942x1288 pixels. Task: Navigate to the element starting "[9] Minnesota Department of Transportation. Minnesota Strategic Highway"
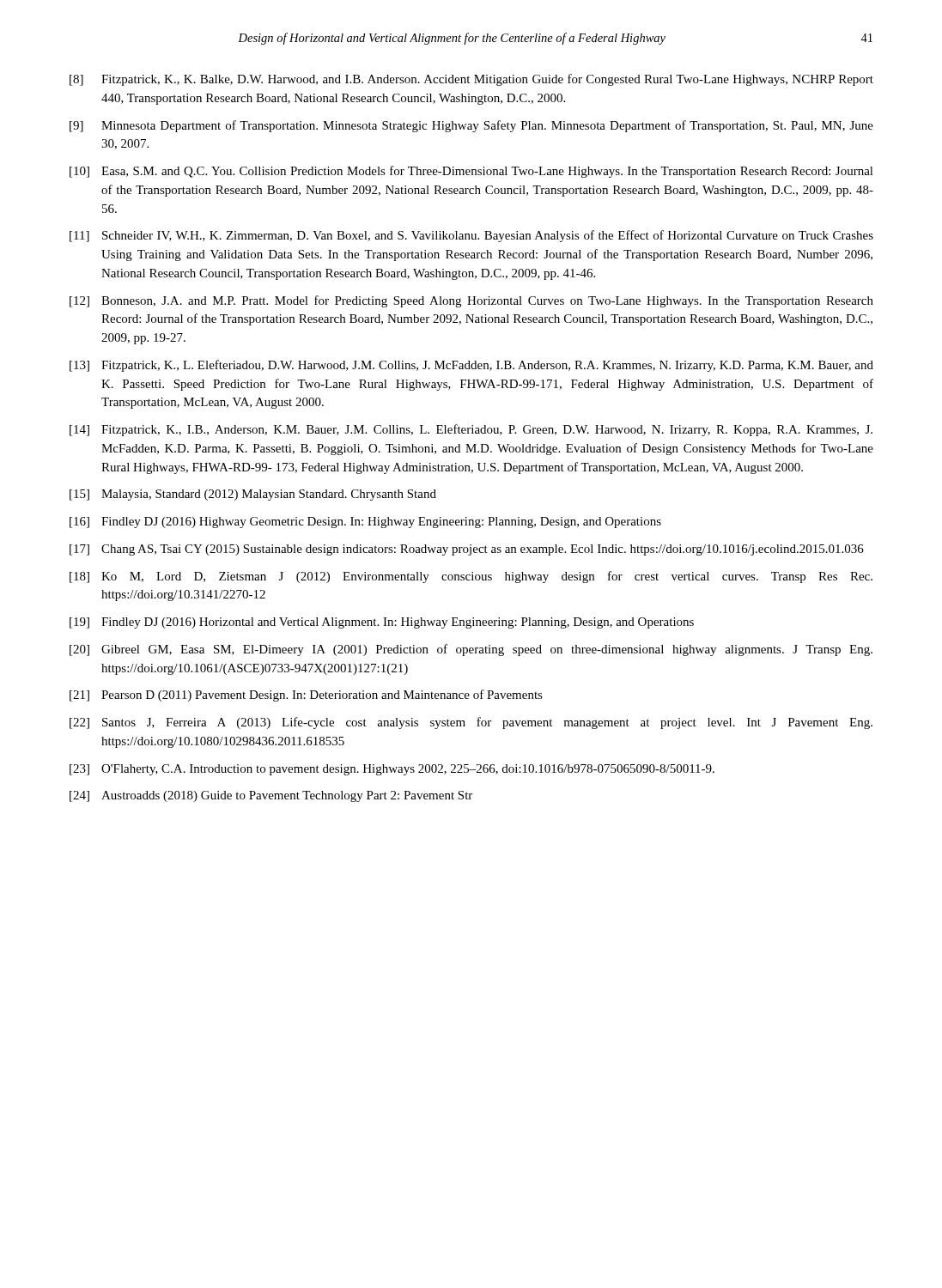click(x=471, y=135)
